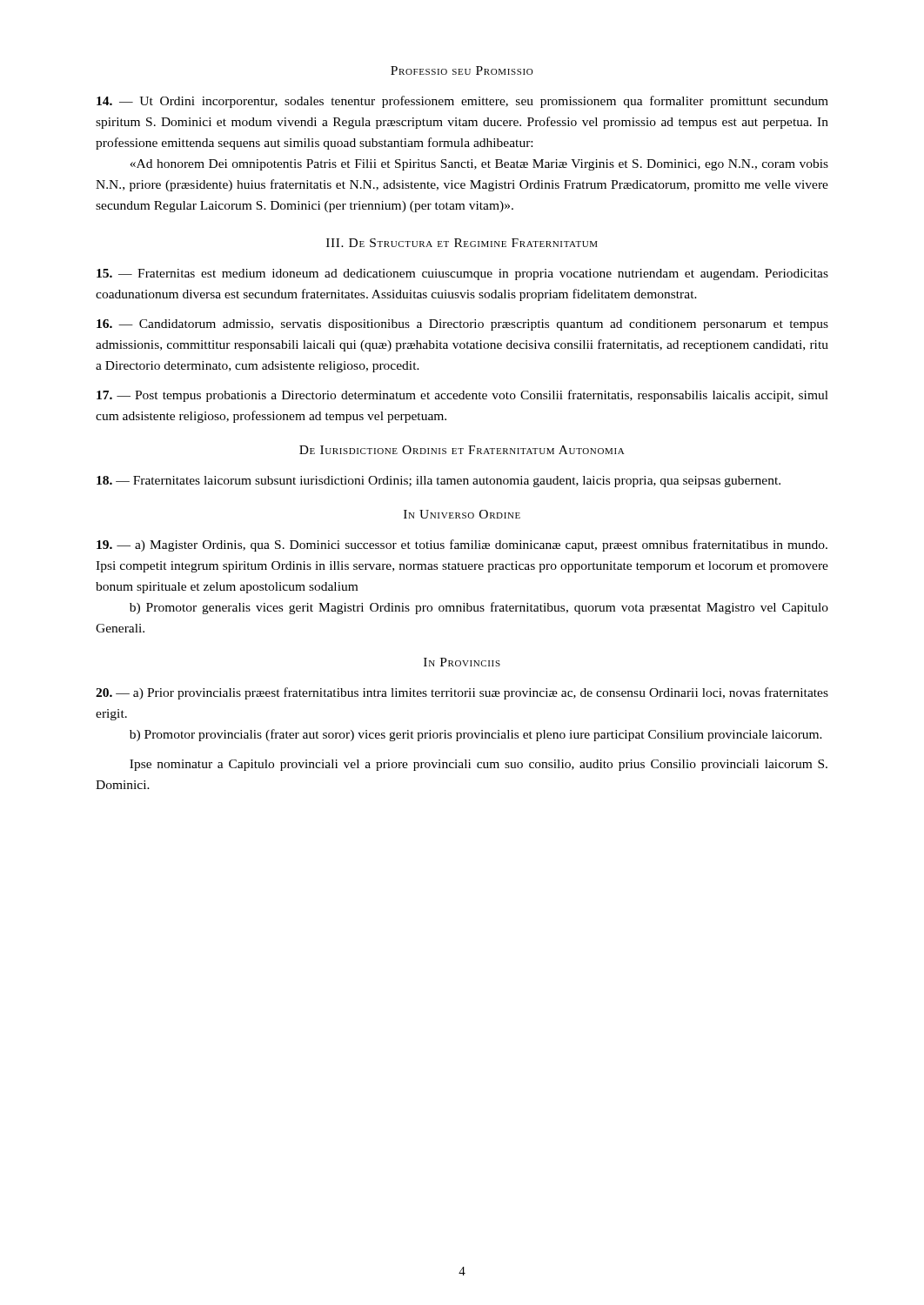The image size is (924, 1305).
Task: Locate the text block containing "— Post tempus probationis"
Action: point(462,406)
